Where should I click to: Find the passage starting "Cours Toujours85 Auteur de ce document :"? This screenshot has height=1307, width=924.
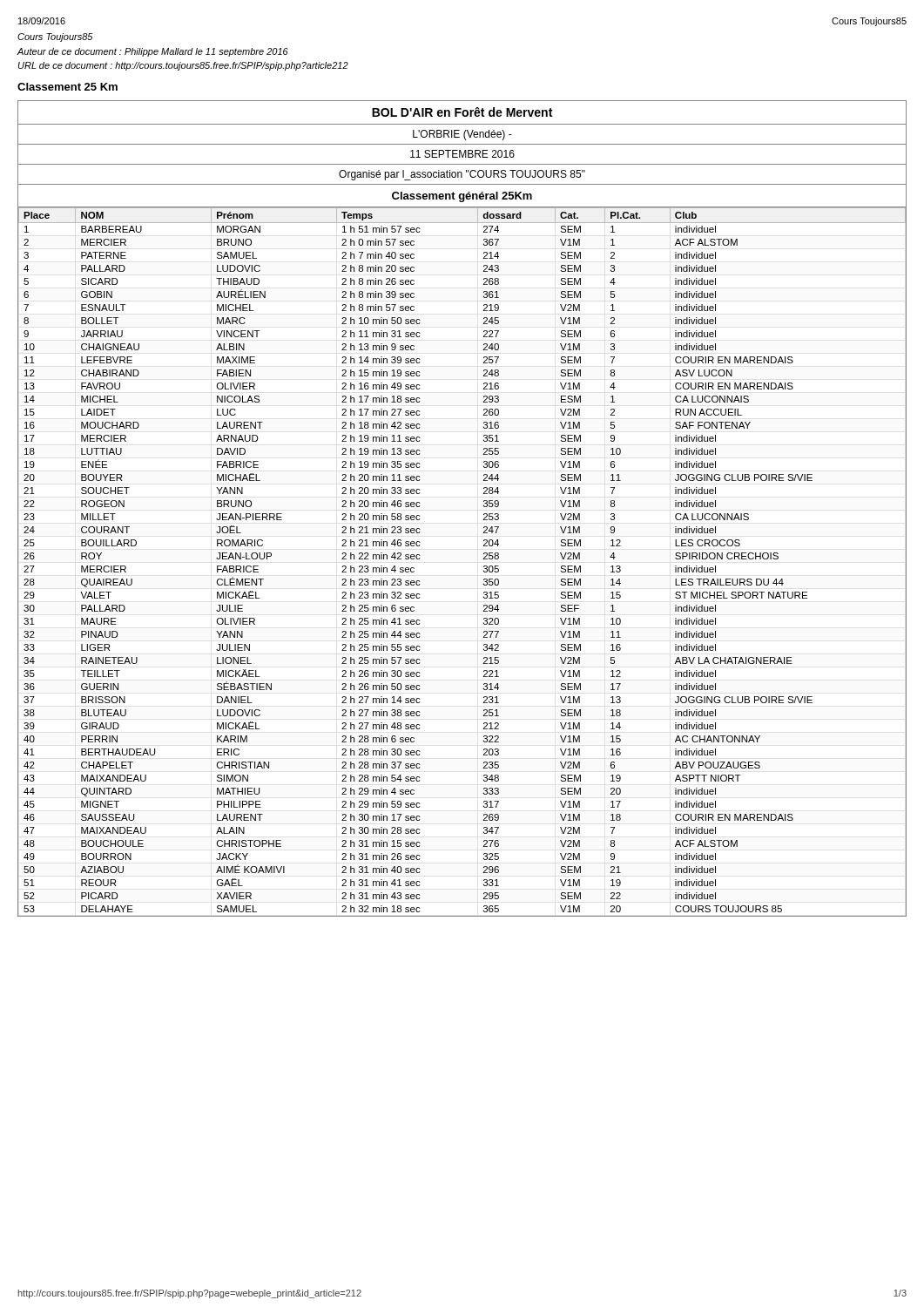(183, 51)
